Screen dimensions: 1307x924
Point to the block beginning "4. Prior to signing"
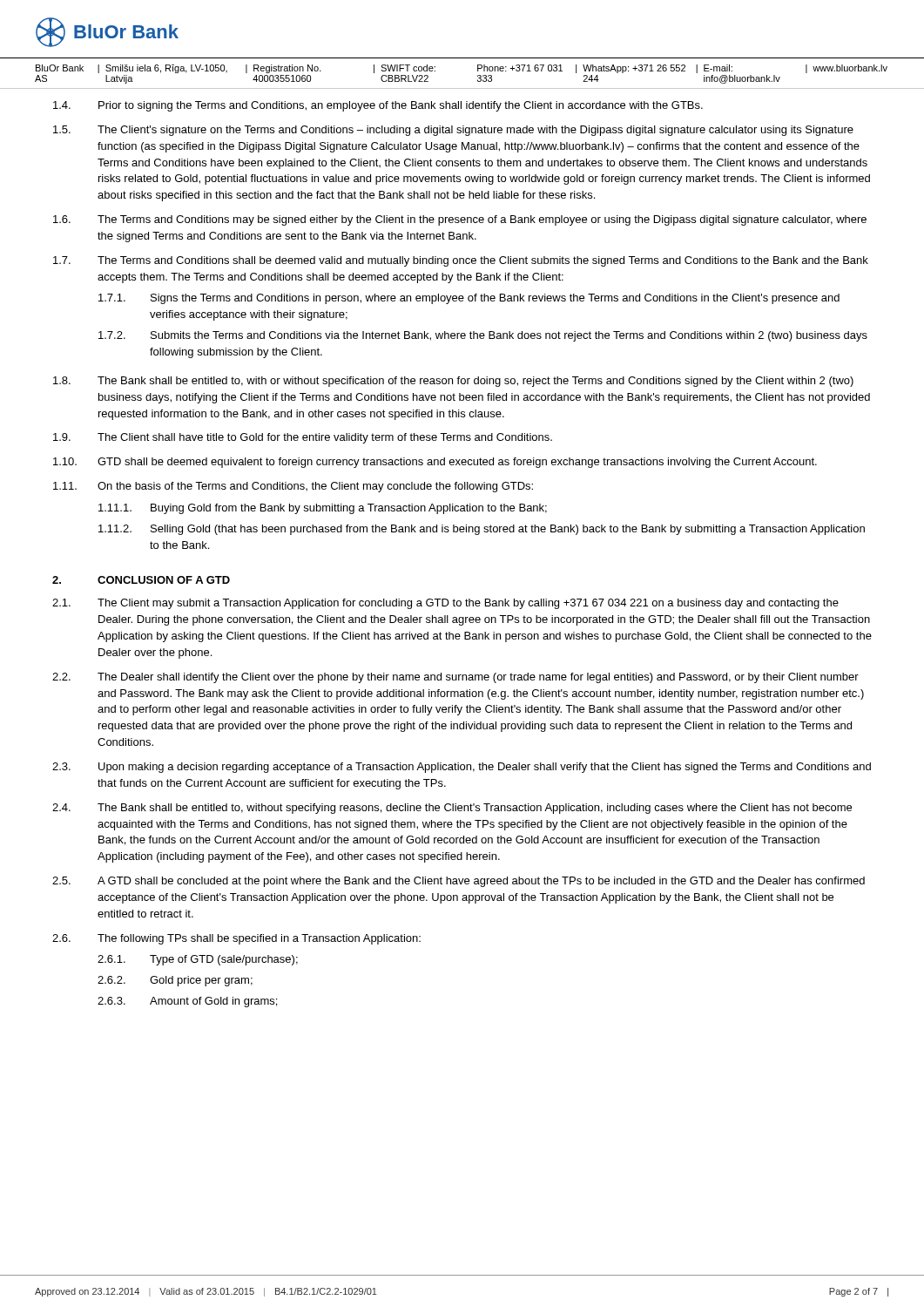pyautogui.click(x=462, y=106)
